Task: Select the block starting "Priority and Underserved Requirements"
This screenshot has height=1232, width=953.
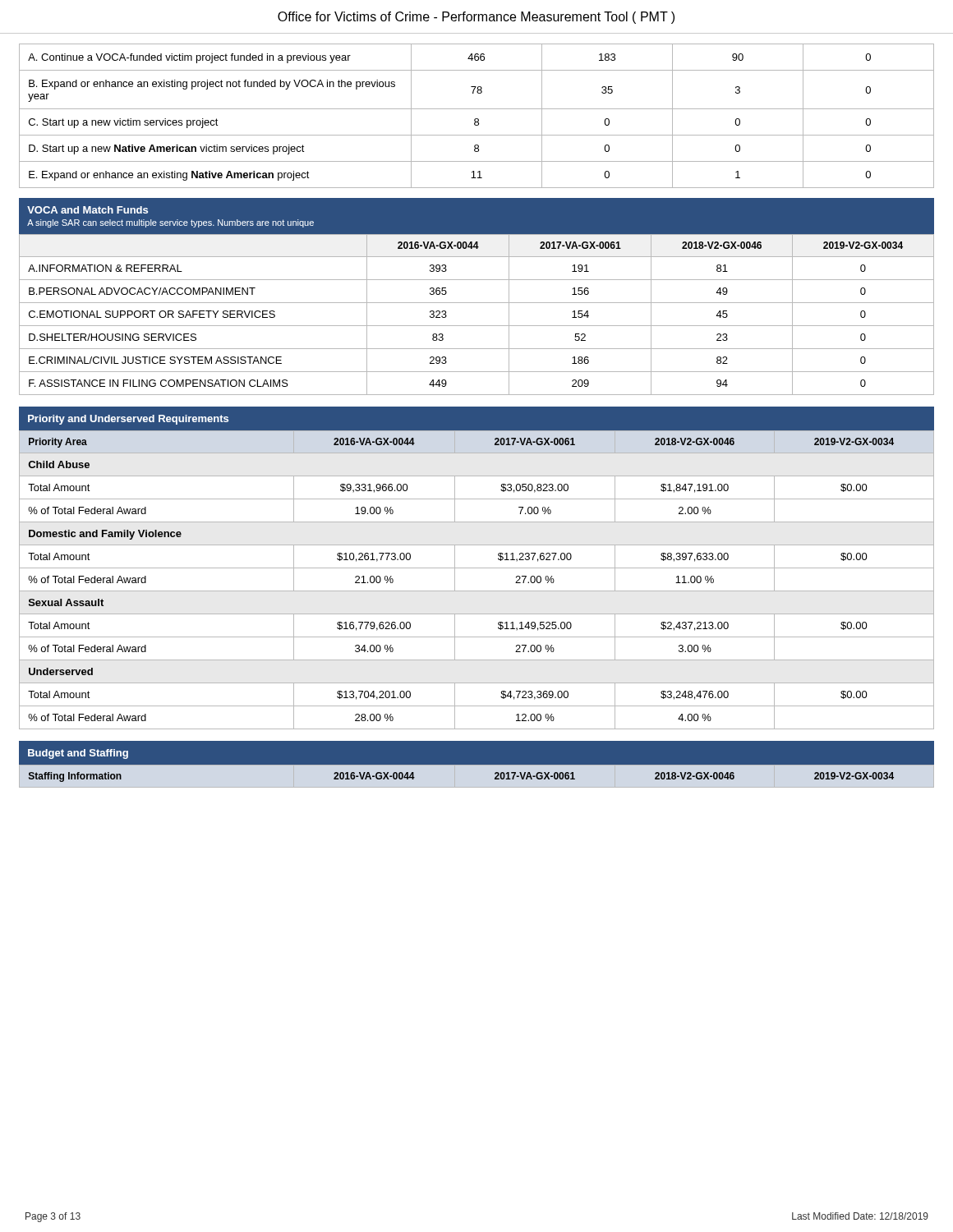Action: click(128, 419)
